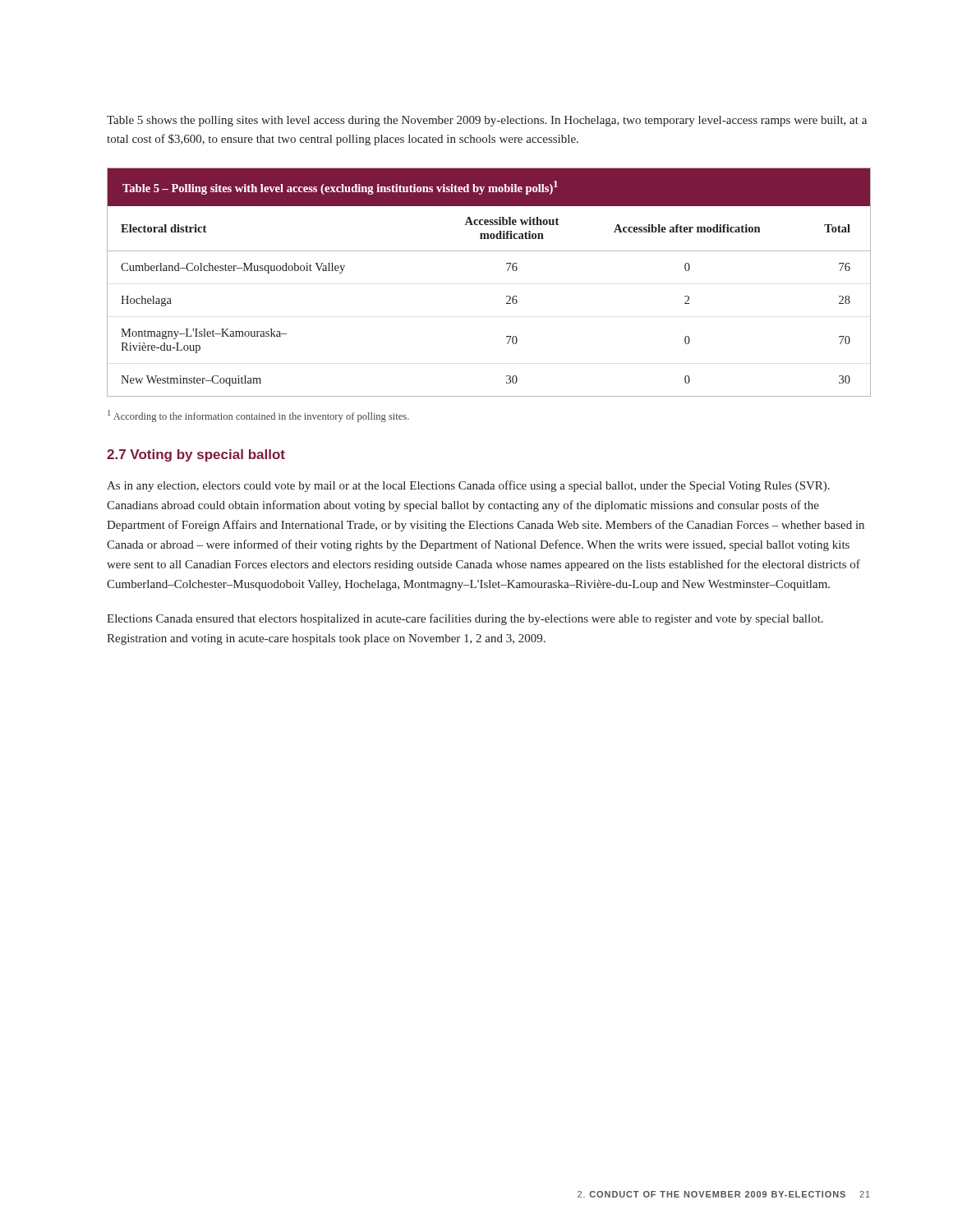
Task: Select the element starting "Elections Canada ensured that"
Action: [489, 629]
